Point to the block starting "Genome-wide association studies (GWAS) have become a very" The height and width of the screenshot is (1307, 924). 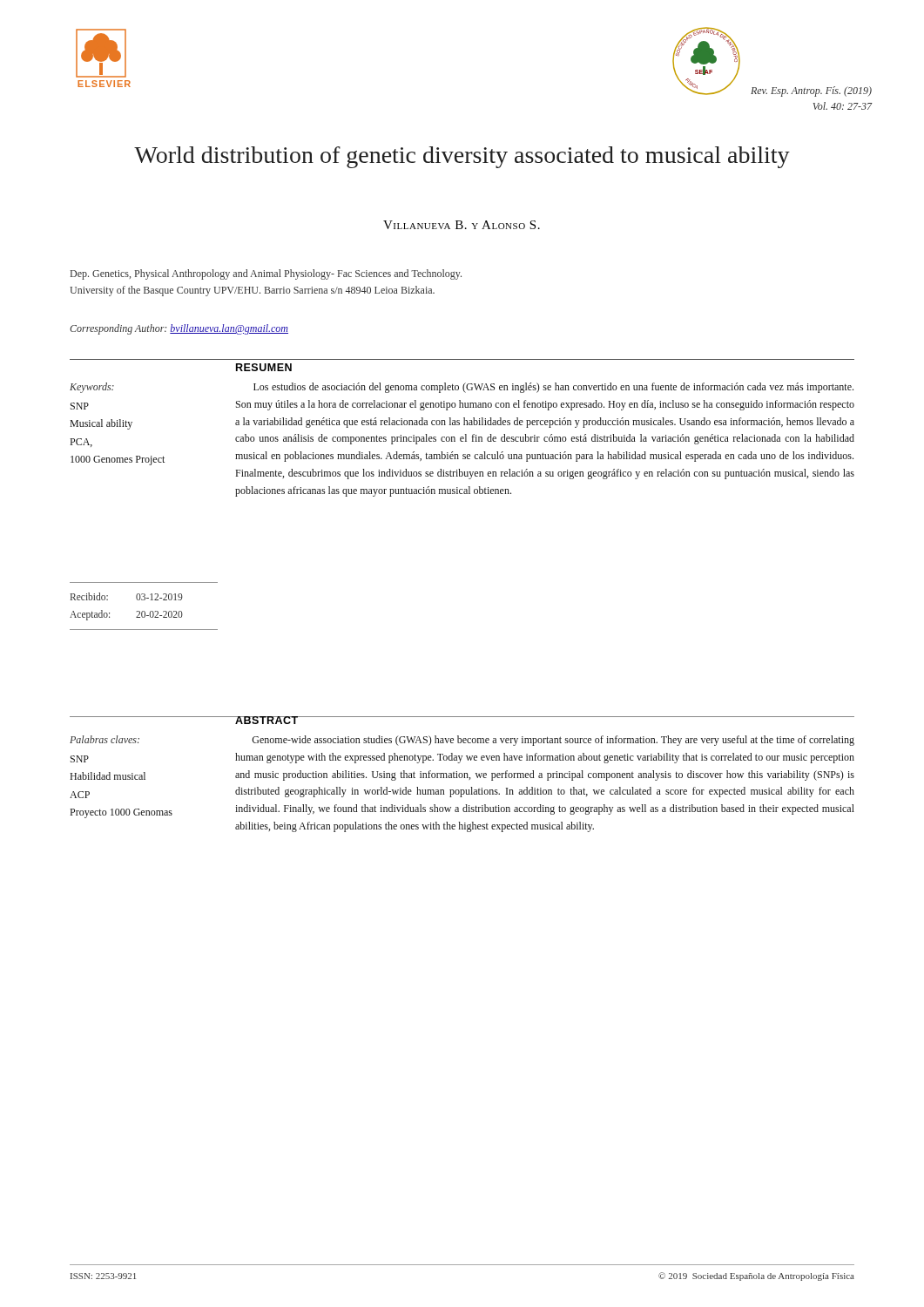point(545,783)
